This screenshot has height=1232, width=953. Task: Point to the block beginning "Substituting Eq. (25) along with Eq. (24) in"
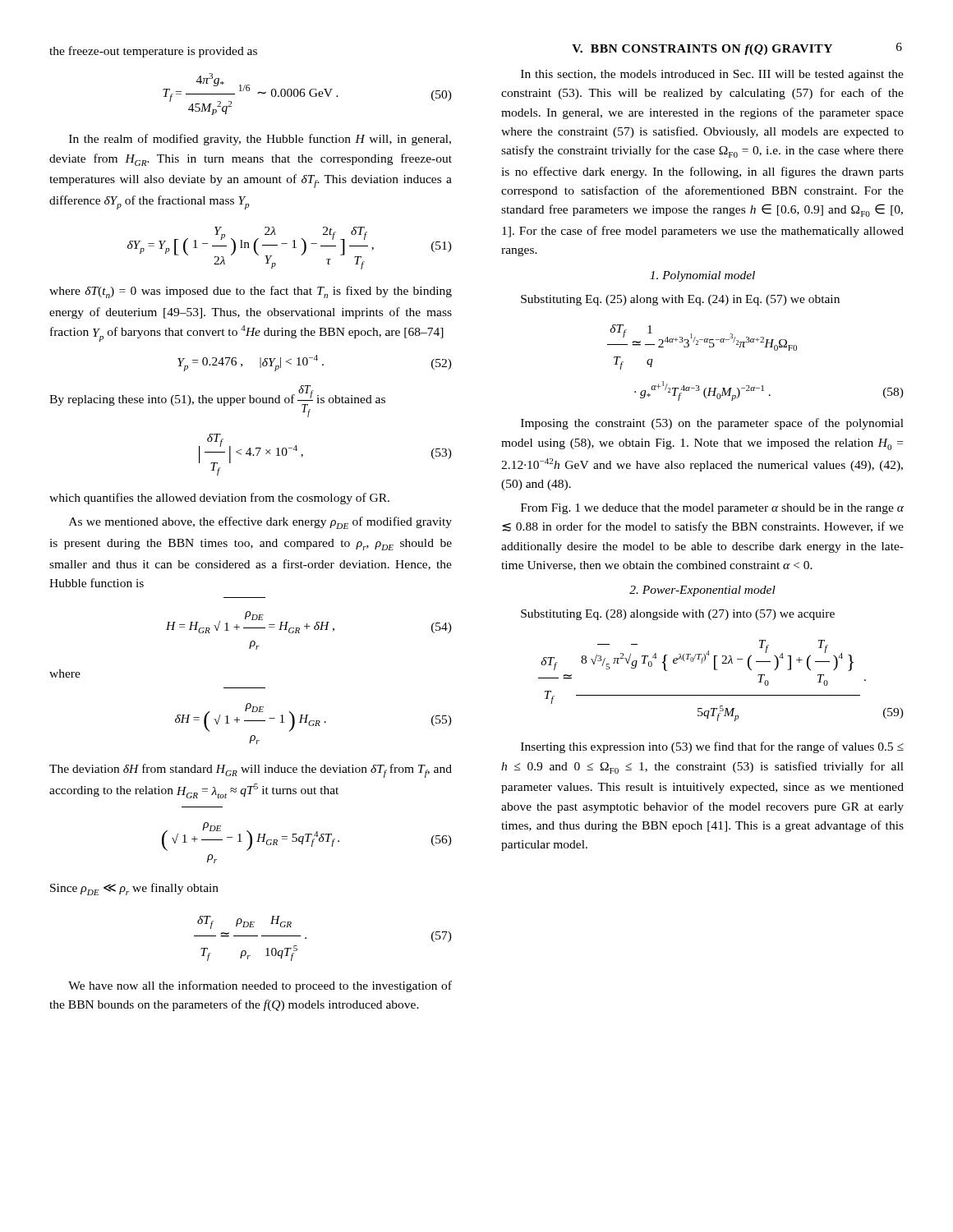tap(702, 298)
